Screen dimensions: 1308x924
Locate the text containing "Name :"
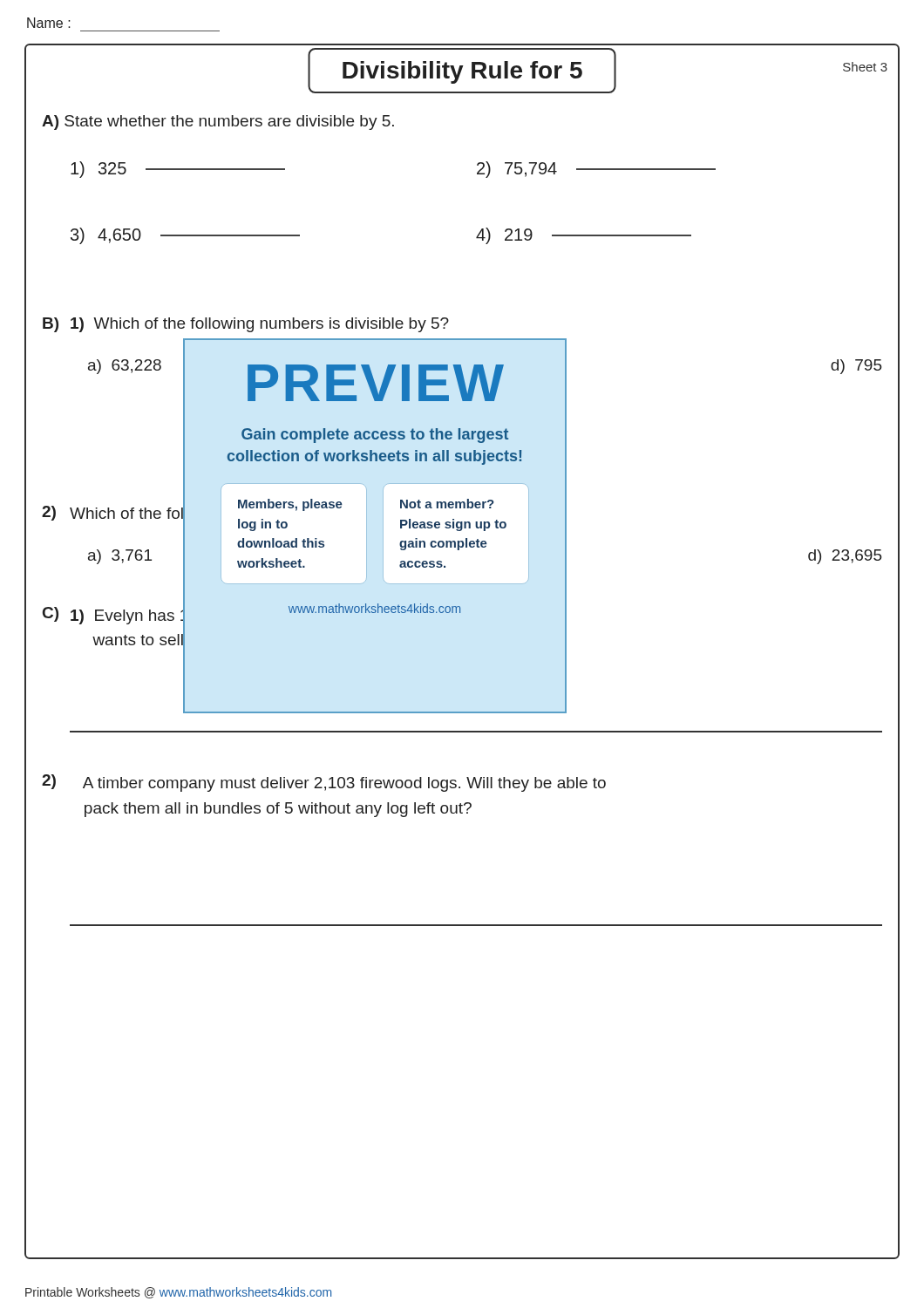click(123, 24)
